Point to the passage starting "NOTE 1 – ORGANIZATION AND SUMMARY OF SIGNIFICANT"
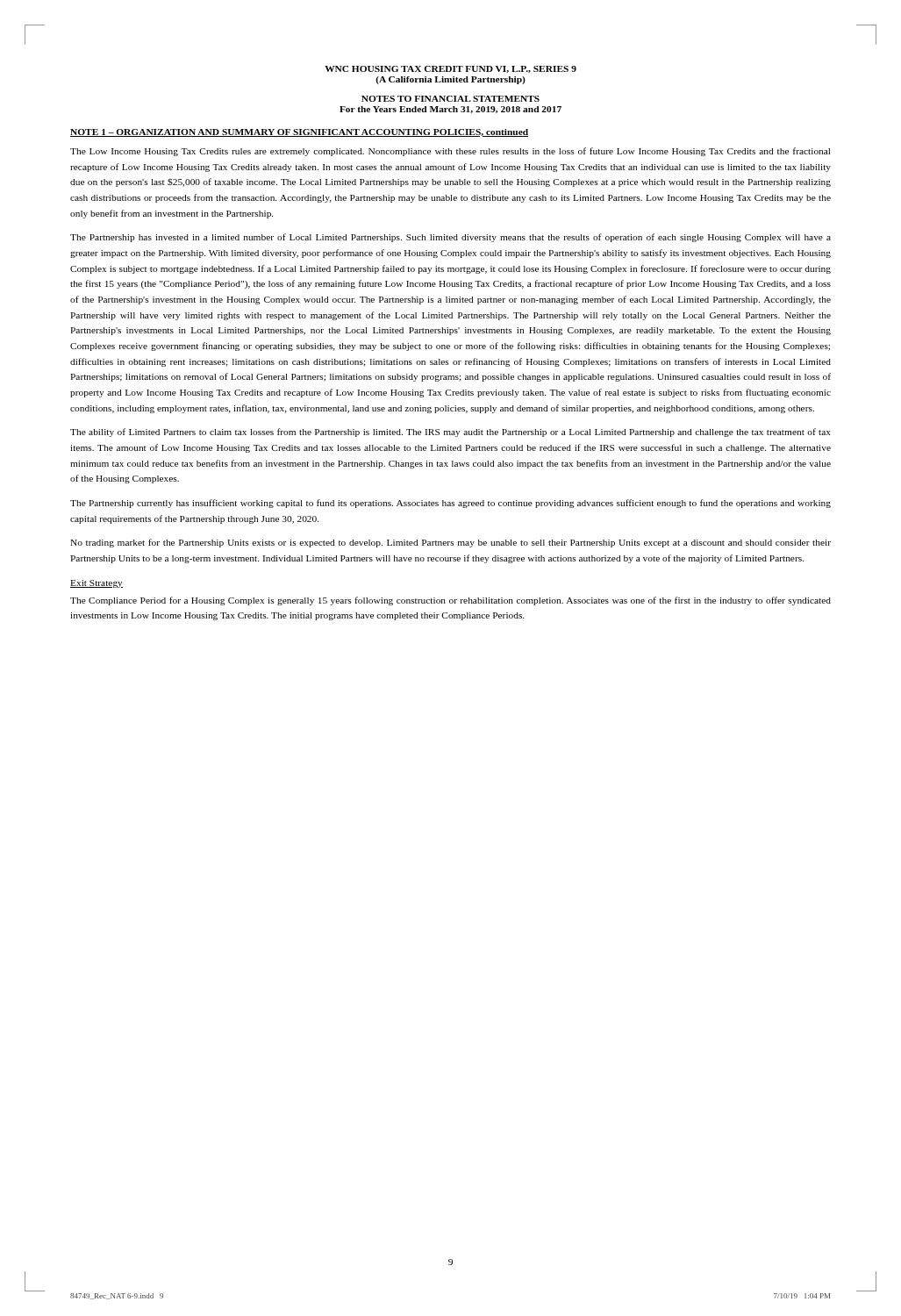 tap(299, 132)
